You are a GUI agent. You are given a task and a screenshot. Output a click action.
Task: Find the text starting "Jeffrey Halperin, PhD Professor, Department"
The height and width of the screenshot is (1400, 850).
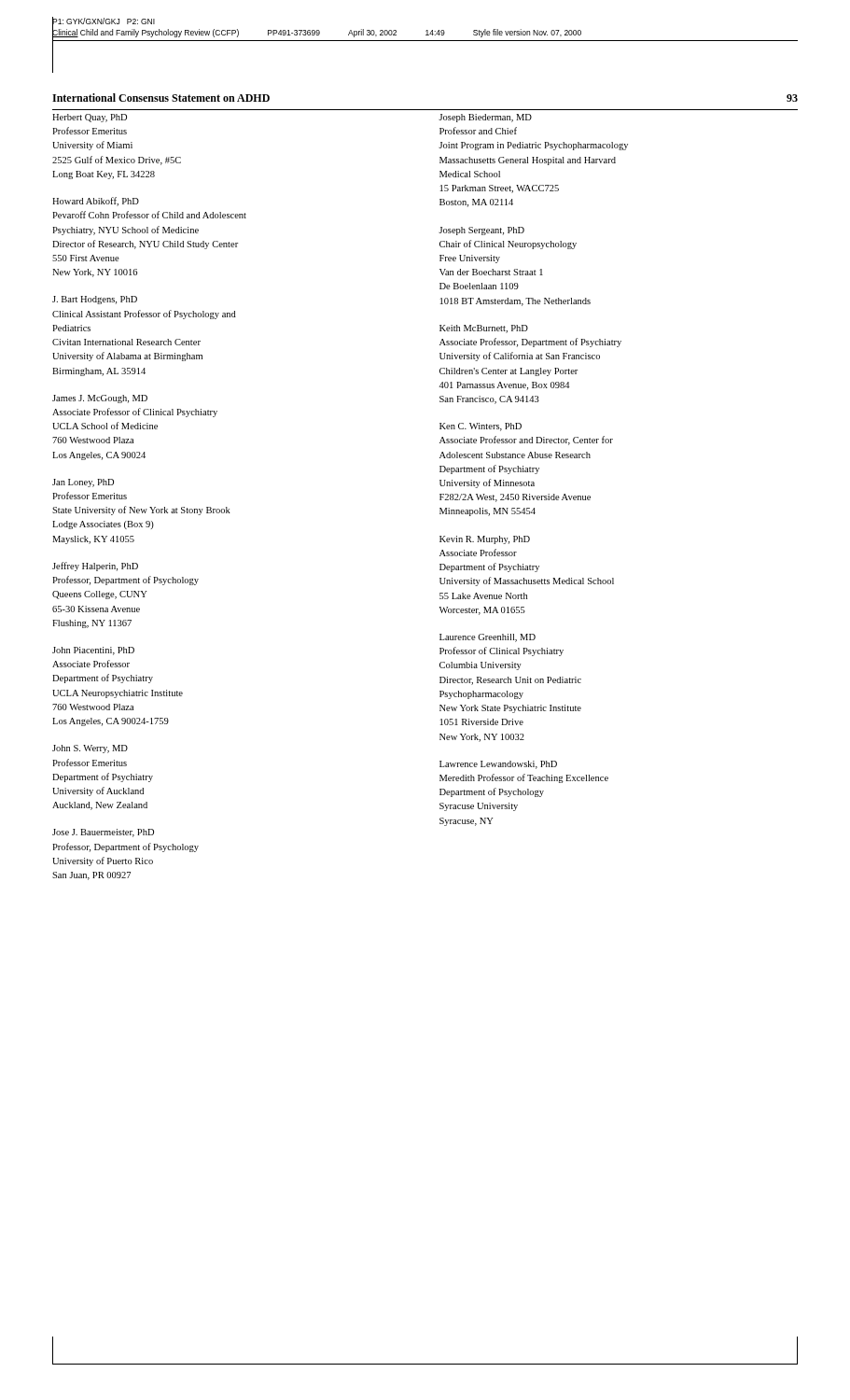(x=95, y=567)
